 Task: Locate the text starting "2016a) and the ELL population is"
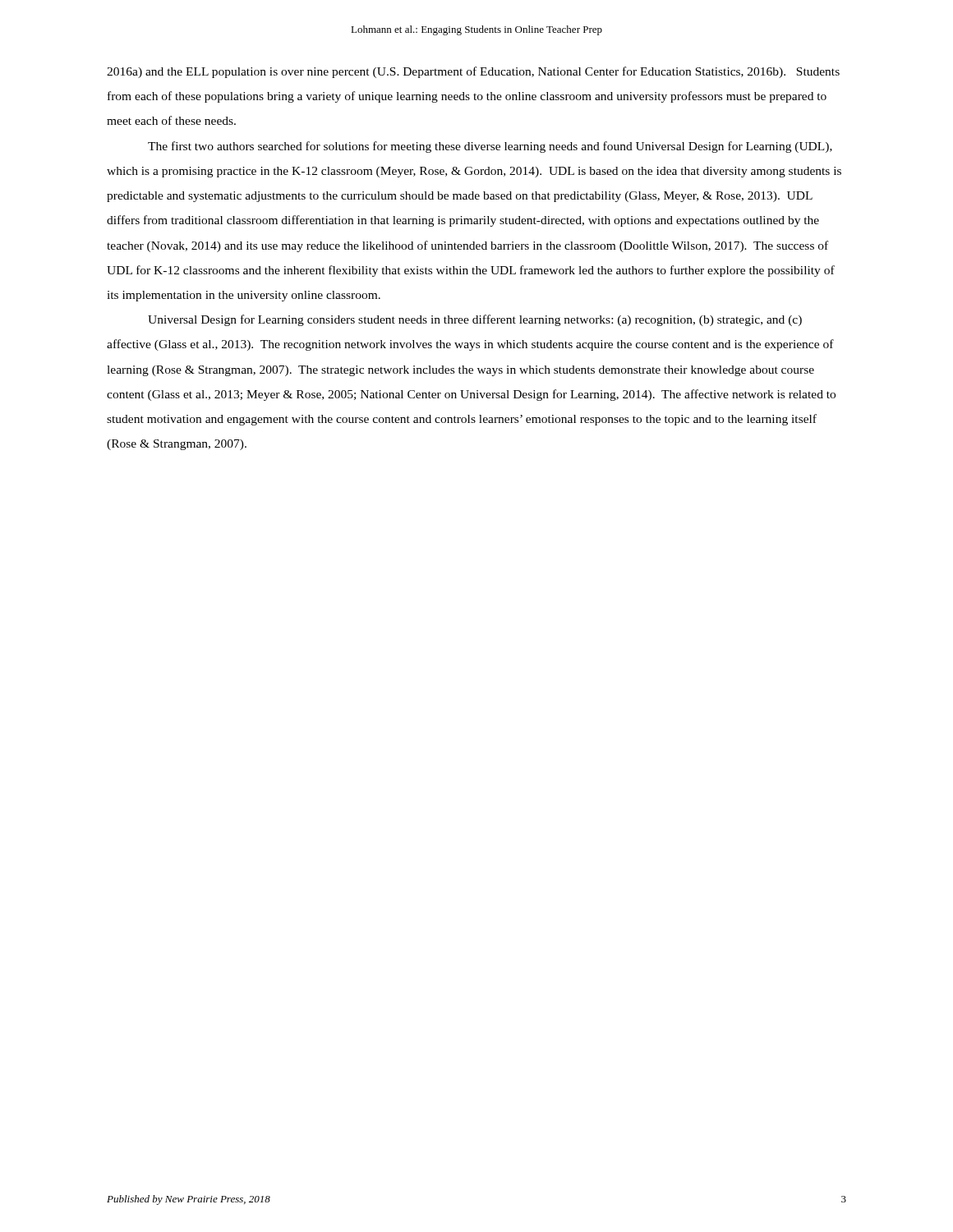coord(476,258)
